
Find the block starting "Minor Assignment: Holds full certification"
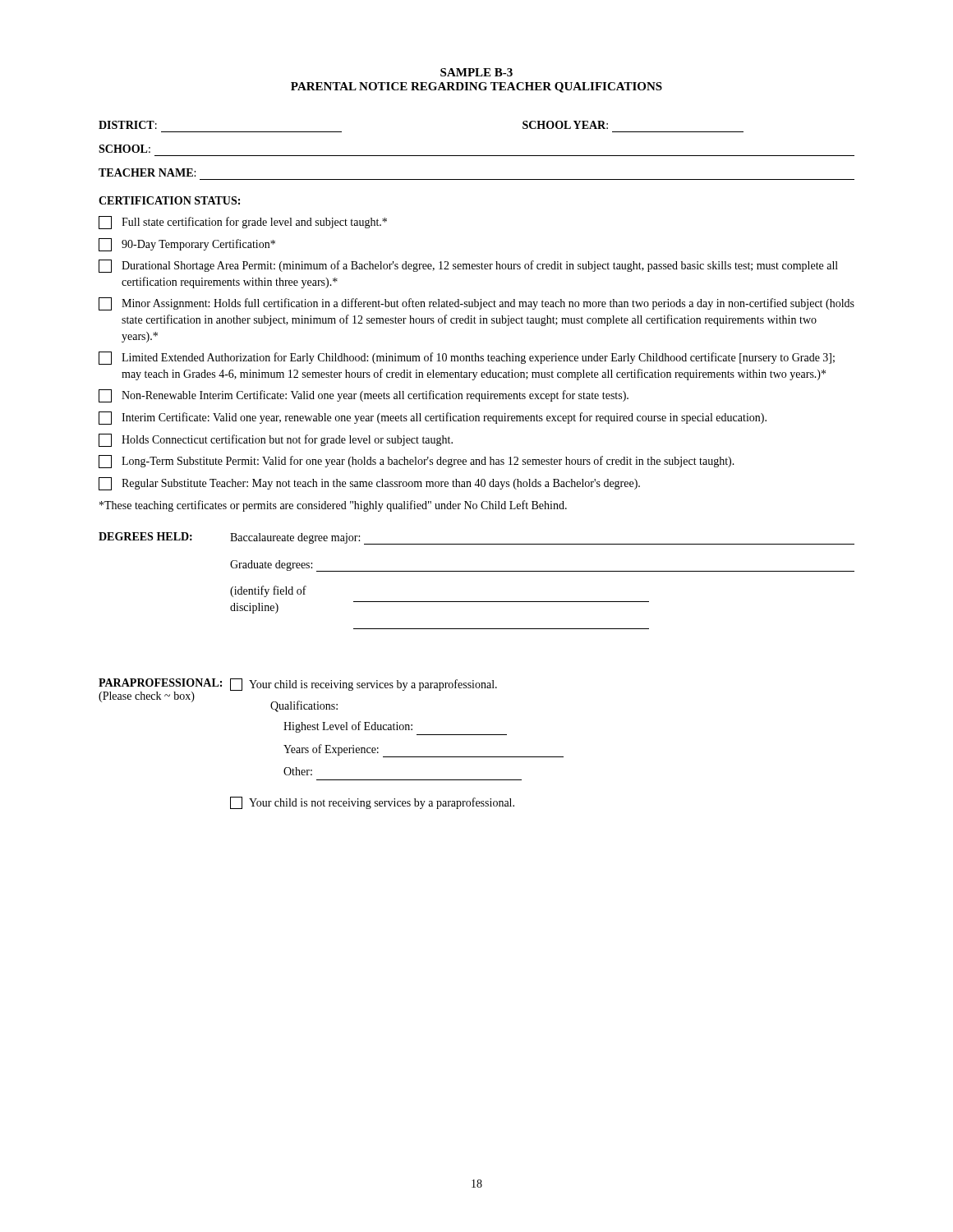(476, 320)
